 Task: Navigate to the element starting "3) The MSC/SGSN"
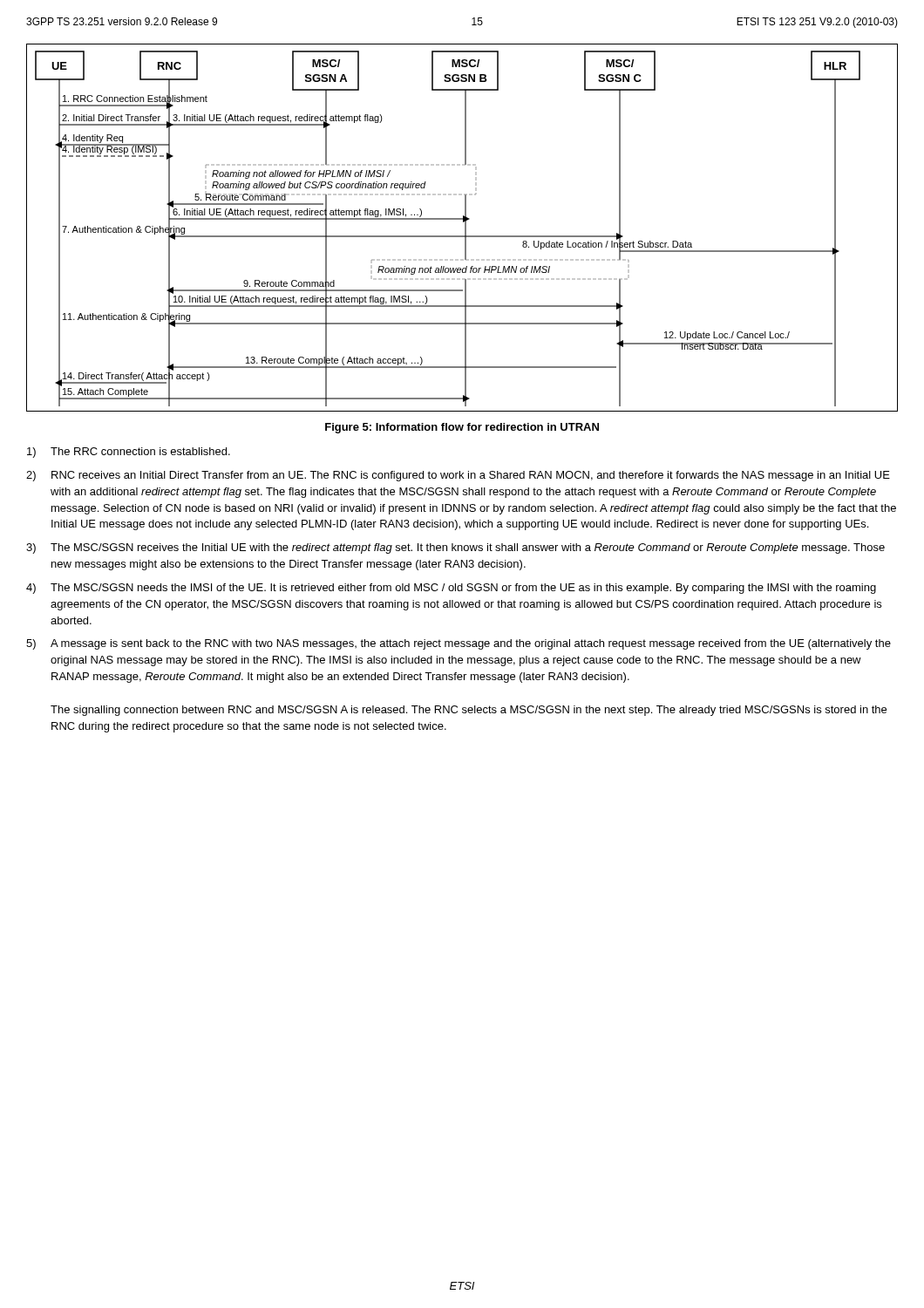[x=462, y=556]
